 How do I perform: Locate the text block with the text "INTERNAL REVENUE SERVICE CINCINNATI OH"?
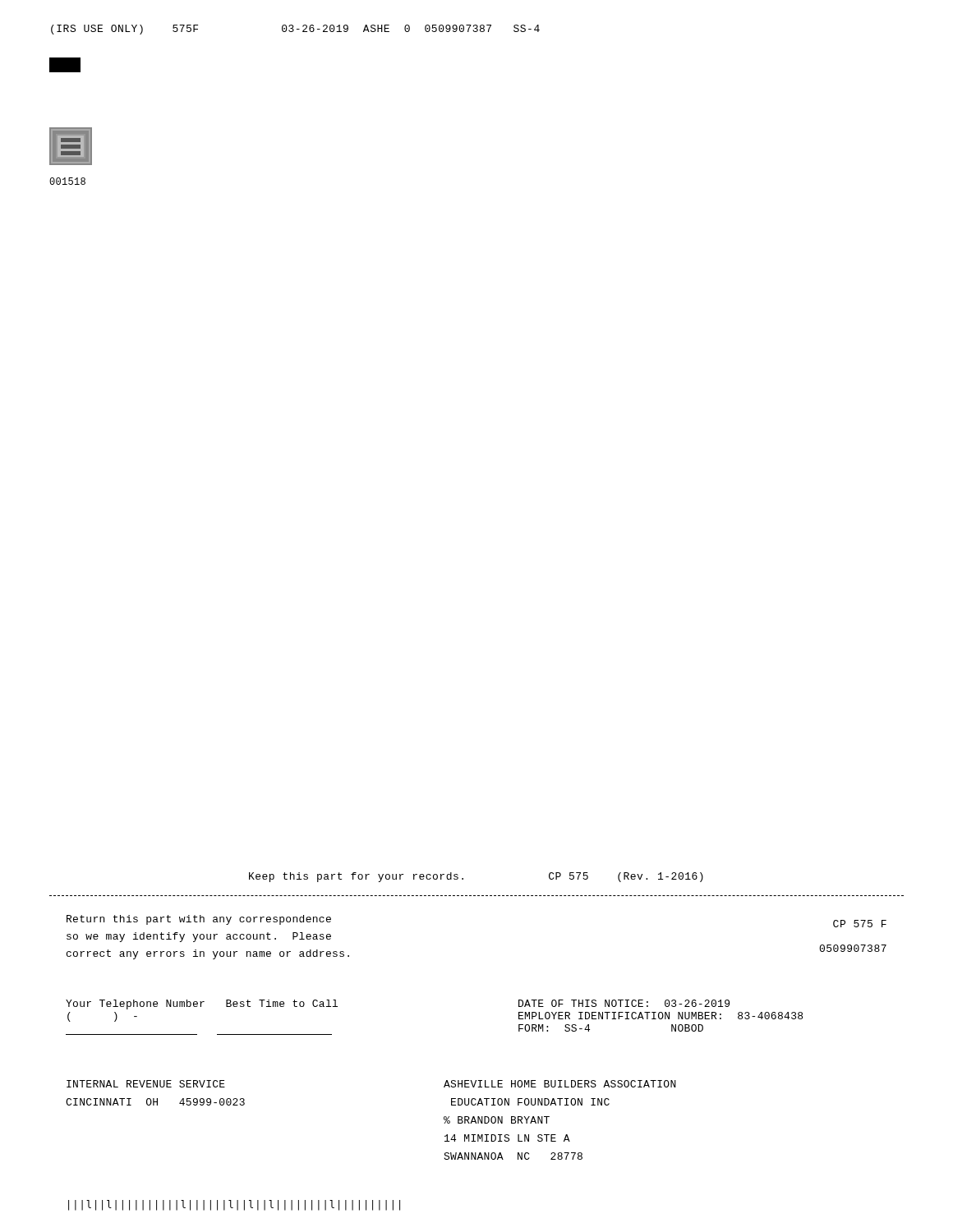[x=156, y=1094]
